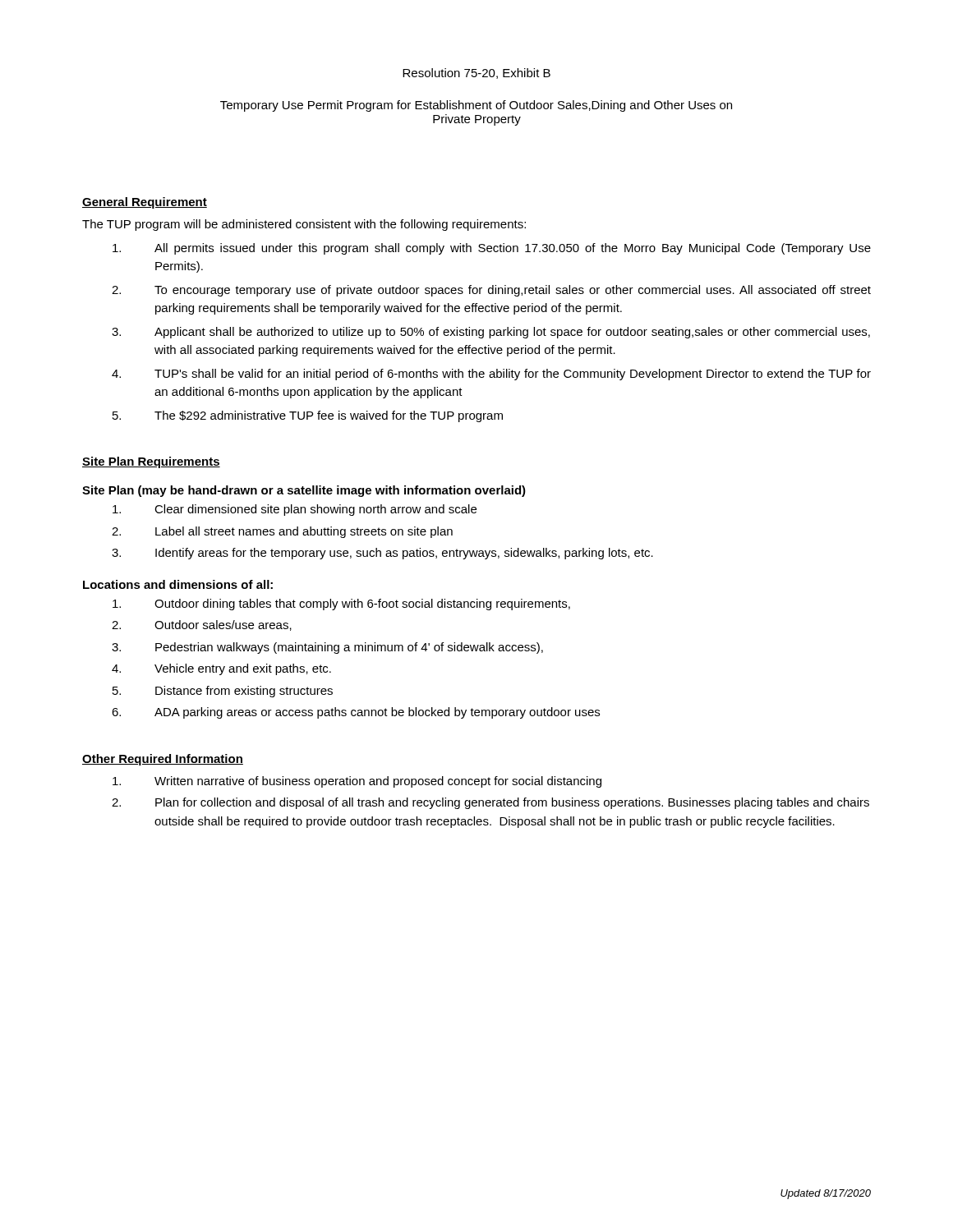The height and width of the screenshot is (1232, 953).
Task: Locate the text "Other Required Information"
Action: click(163, 758)
